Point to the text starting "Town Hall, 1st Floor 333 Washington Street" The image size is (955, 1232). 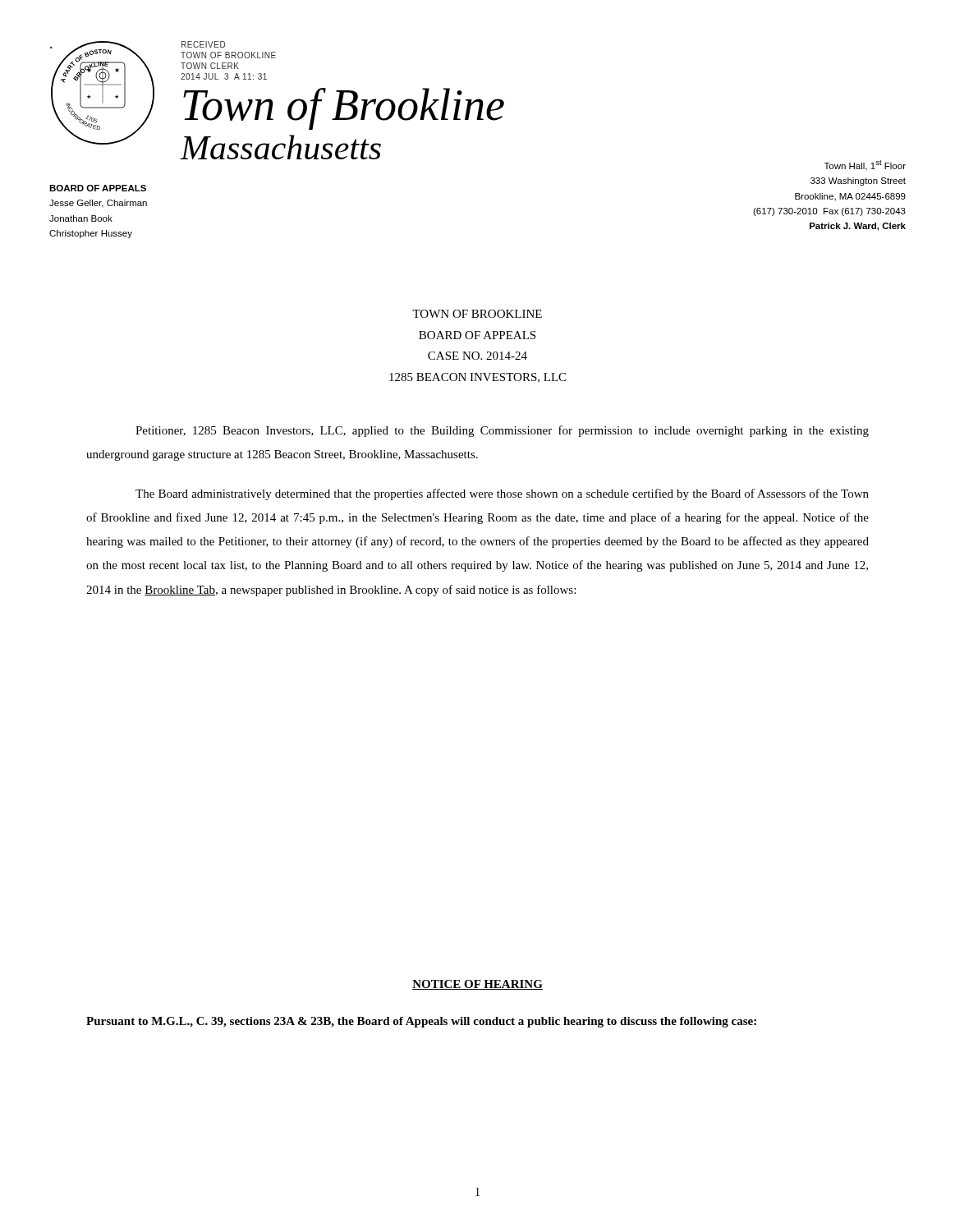click(829, 194)
